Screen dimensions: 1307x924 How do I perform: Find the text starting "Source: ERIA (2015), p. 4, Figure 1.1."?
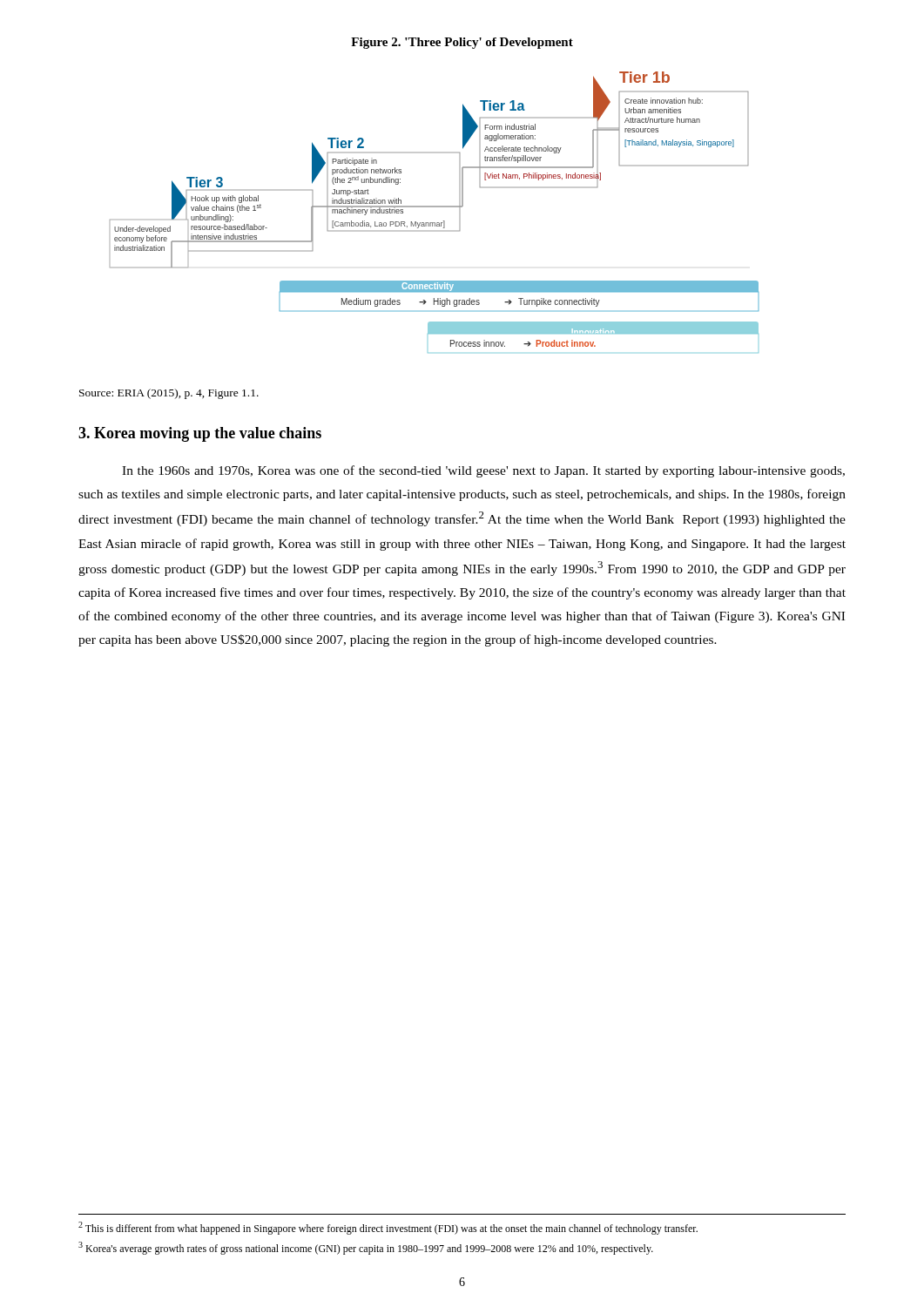(x=169, y=392)
